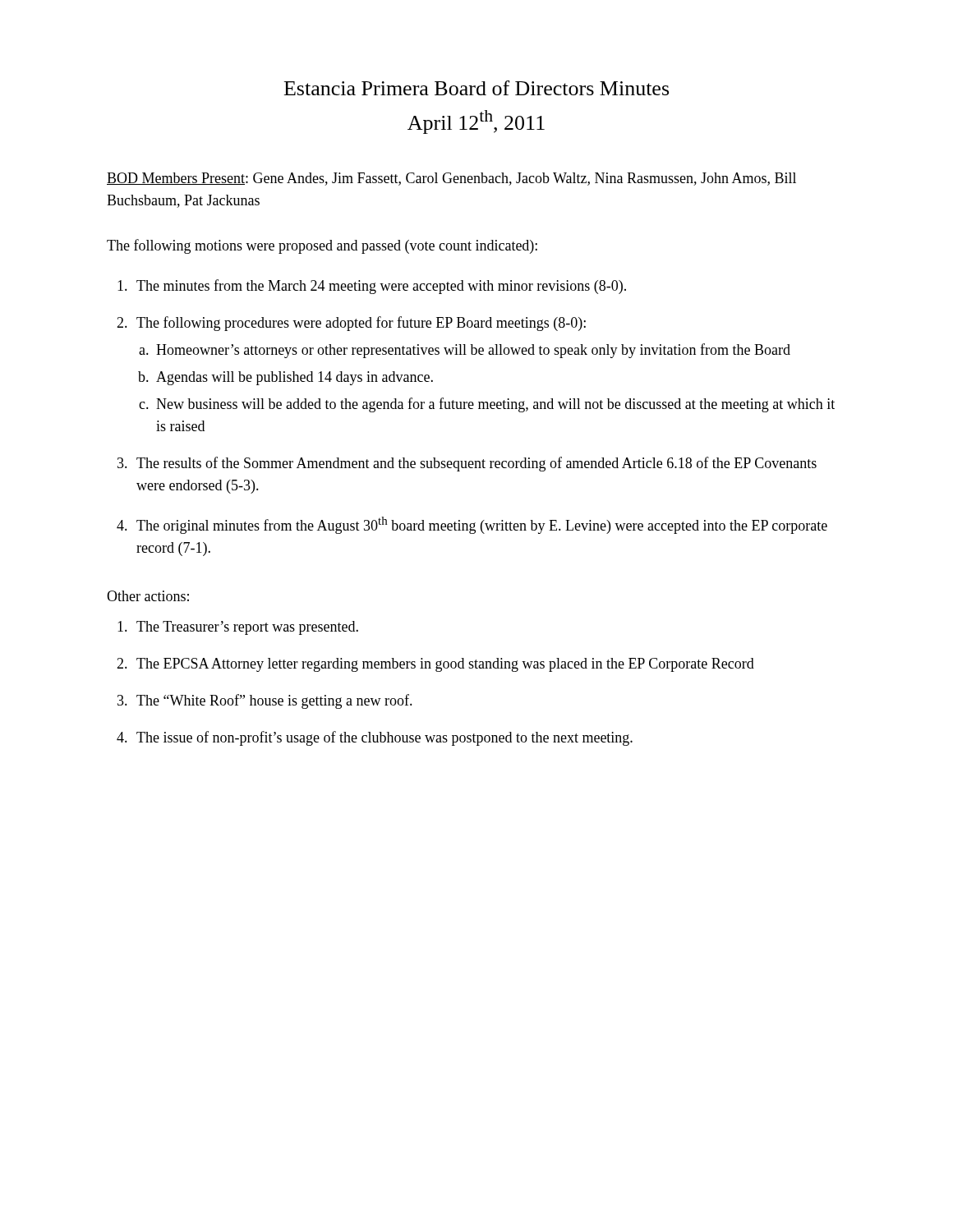This screenshot has width=953, height=1232.
Task: Click the passage that begins "The issue of"
Action: (x=385, y=738)
